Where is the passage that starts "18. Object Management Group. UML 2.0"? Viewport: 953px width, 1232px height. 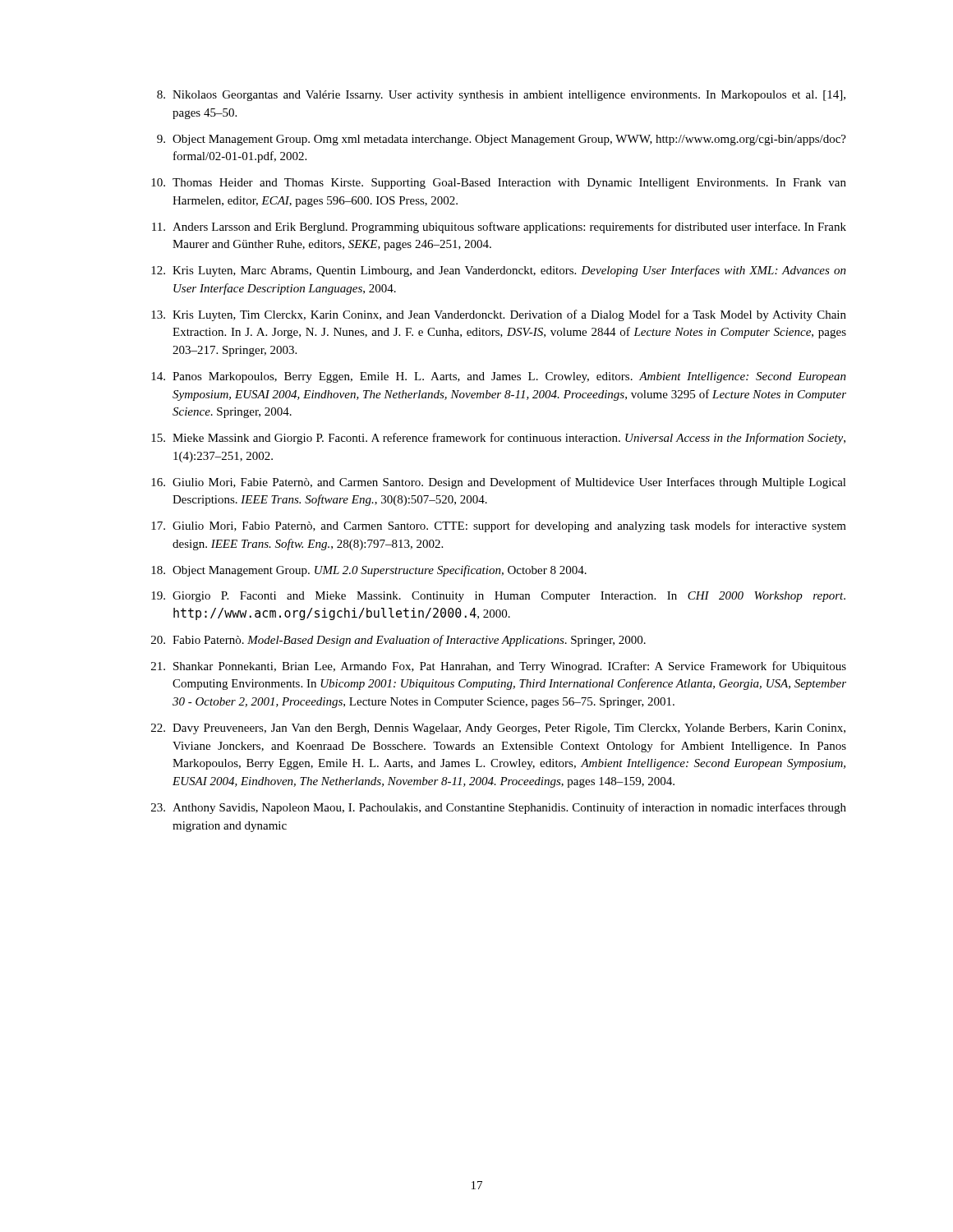click(x=489, y=570)
